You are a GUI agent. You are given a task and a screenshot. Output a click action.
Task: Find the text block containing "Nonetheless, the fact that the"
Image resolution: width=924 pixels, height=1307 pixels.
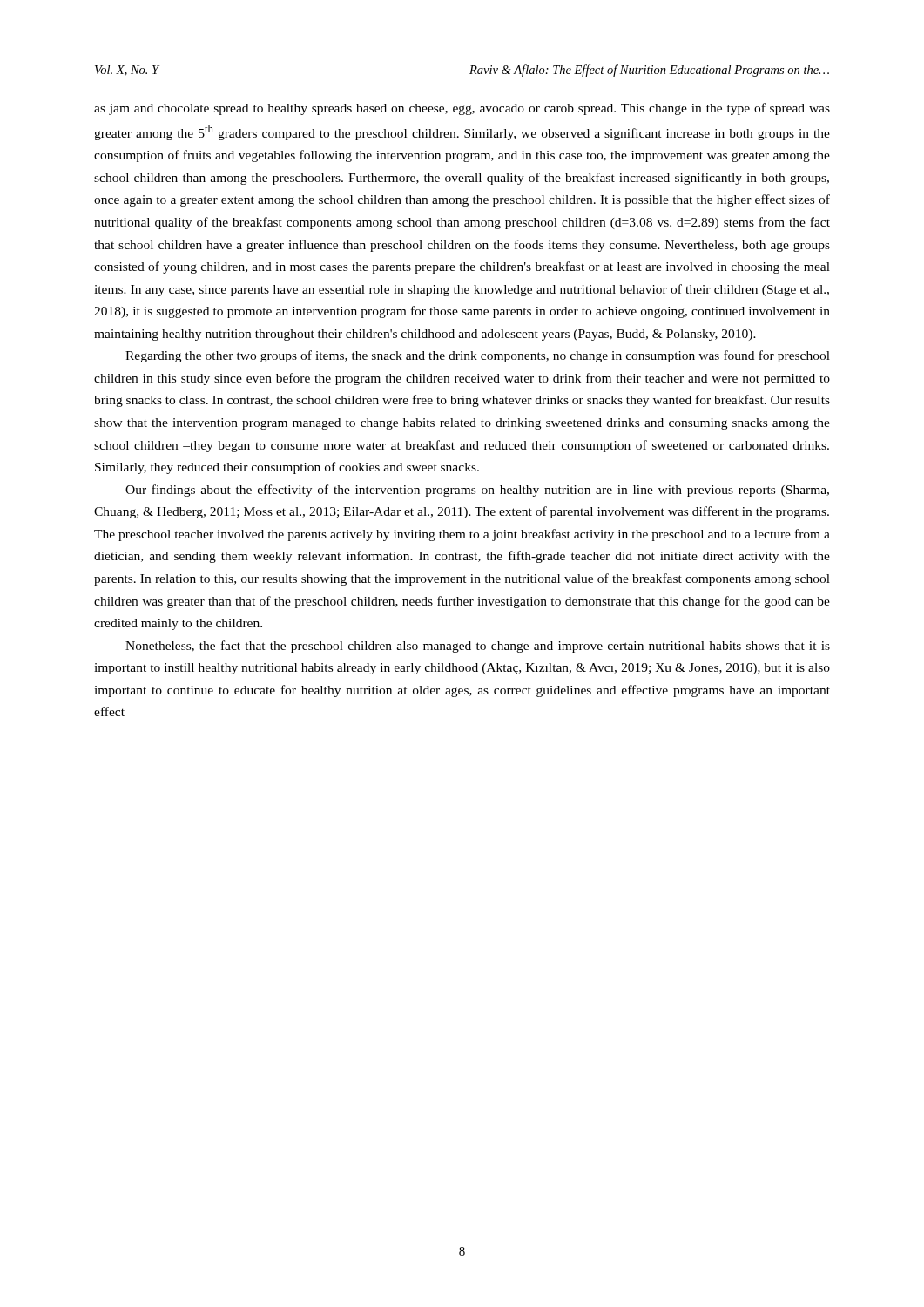tap(462, 679)
